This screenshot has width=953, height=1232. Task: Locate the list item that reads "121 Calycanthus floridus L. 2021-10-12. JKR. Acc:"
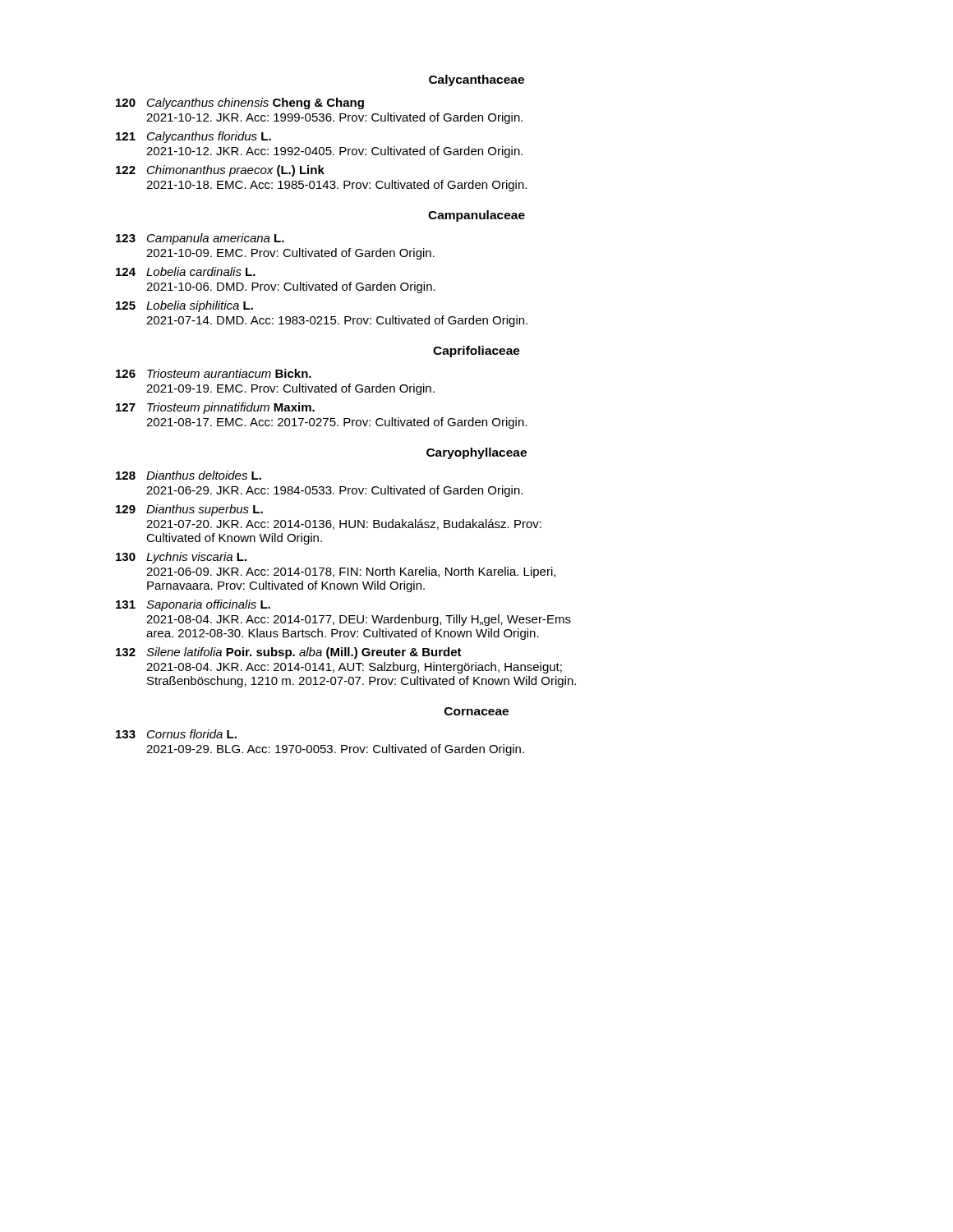[x=476, y=143]
